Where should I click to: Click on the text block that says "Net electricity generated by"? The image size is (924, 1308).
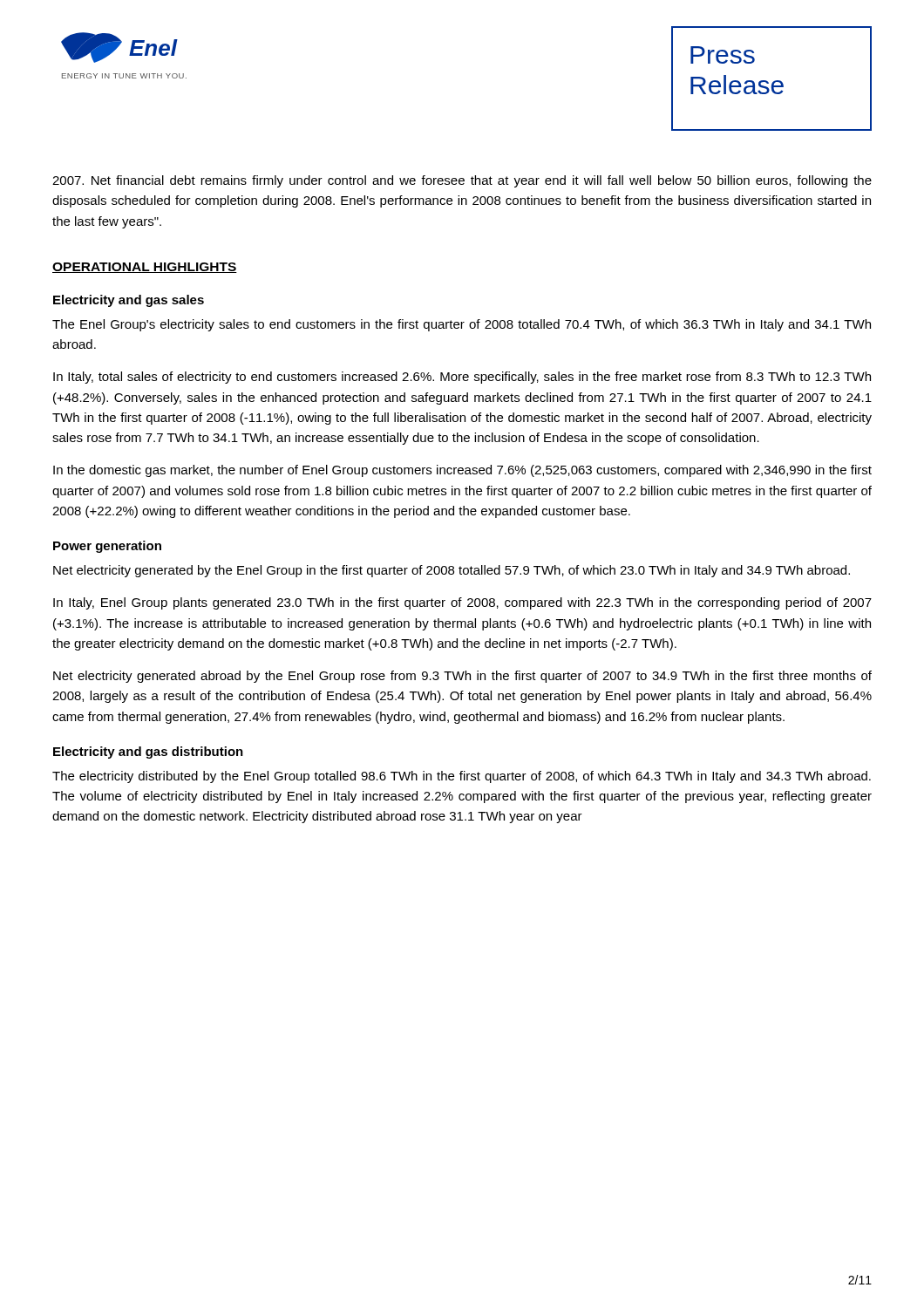[452, 570]
